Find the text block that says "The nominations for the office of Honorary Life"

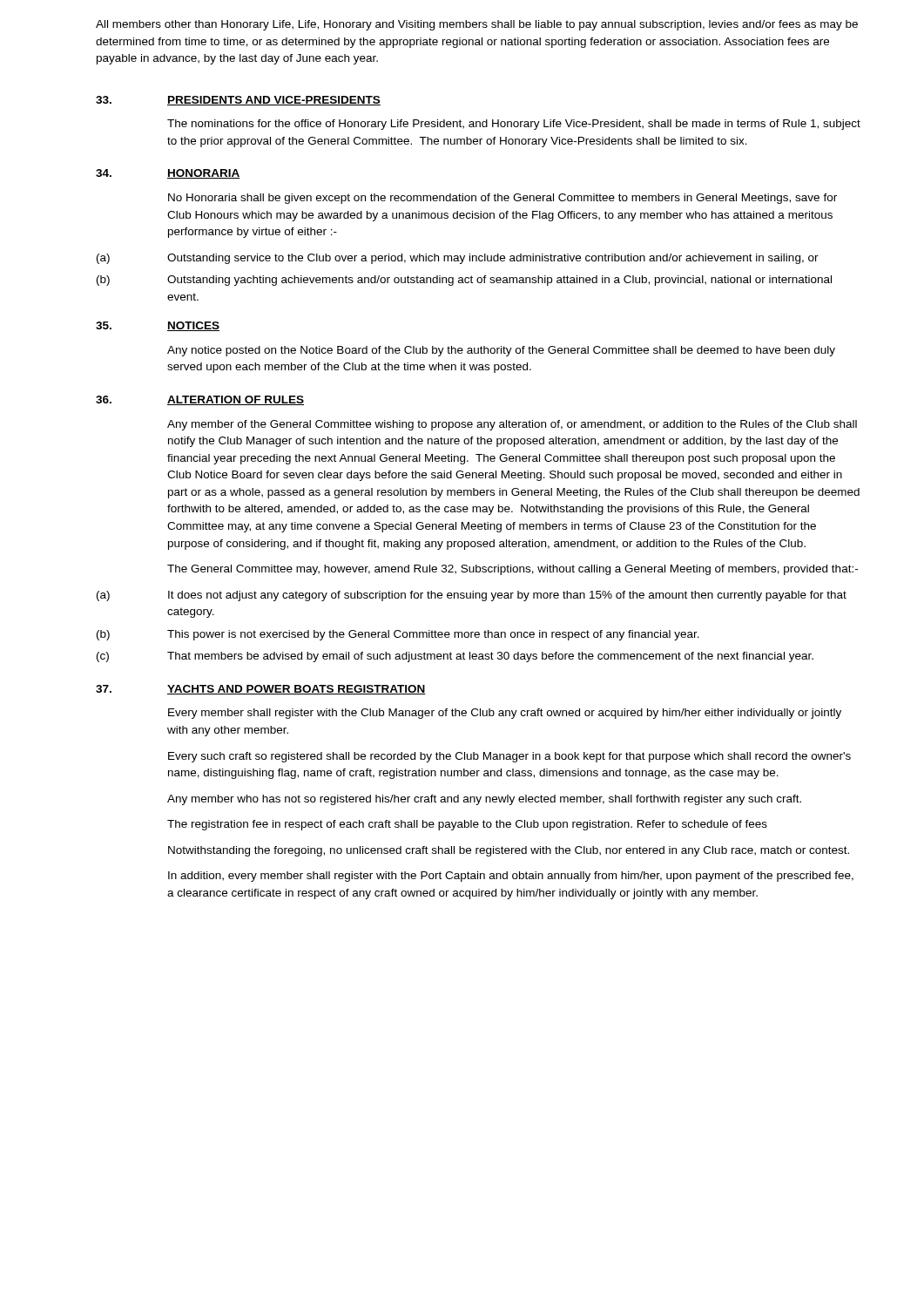click(x=479, y=132)
